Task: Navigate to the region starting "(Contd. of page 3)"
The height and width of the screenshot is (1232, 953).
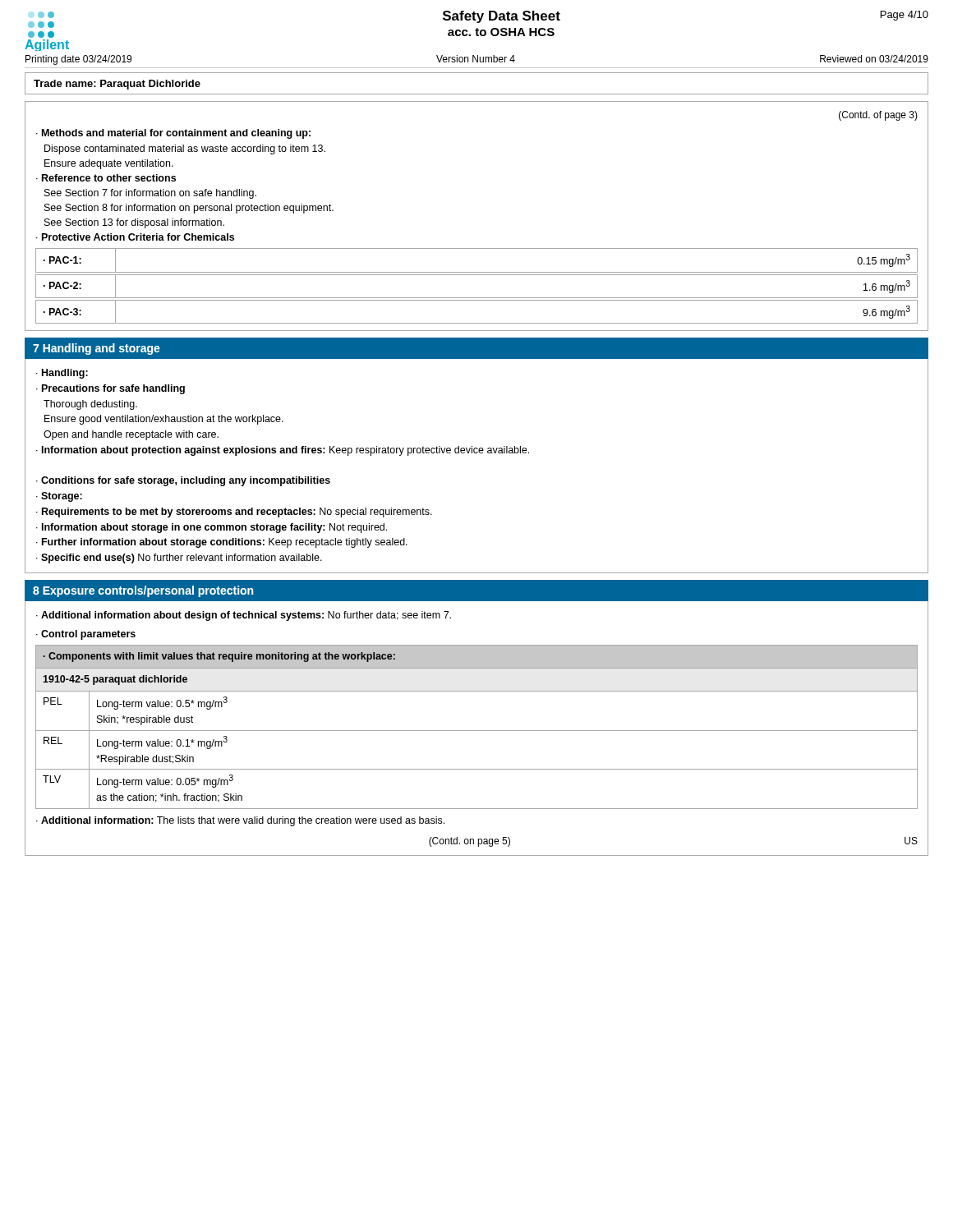Action: pos(878,115)
